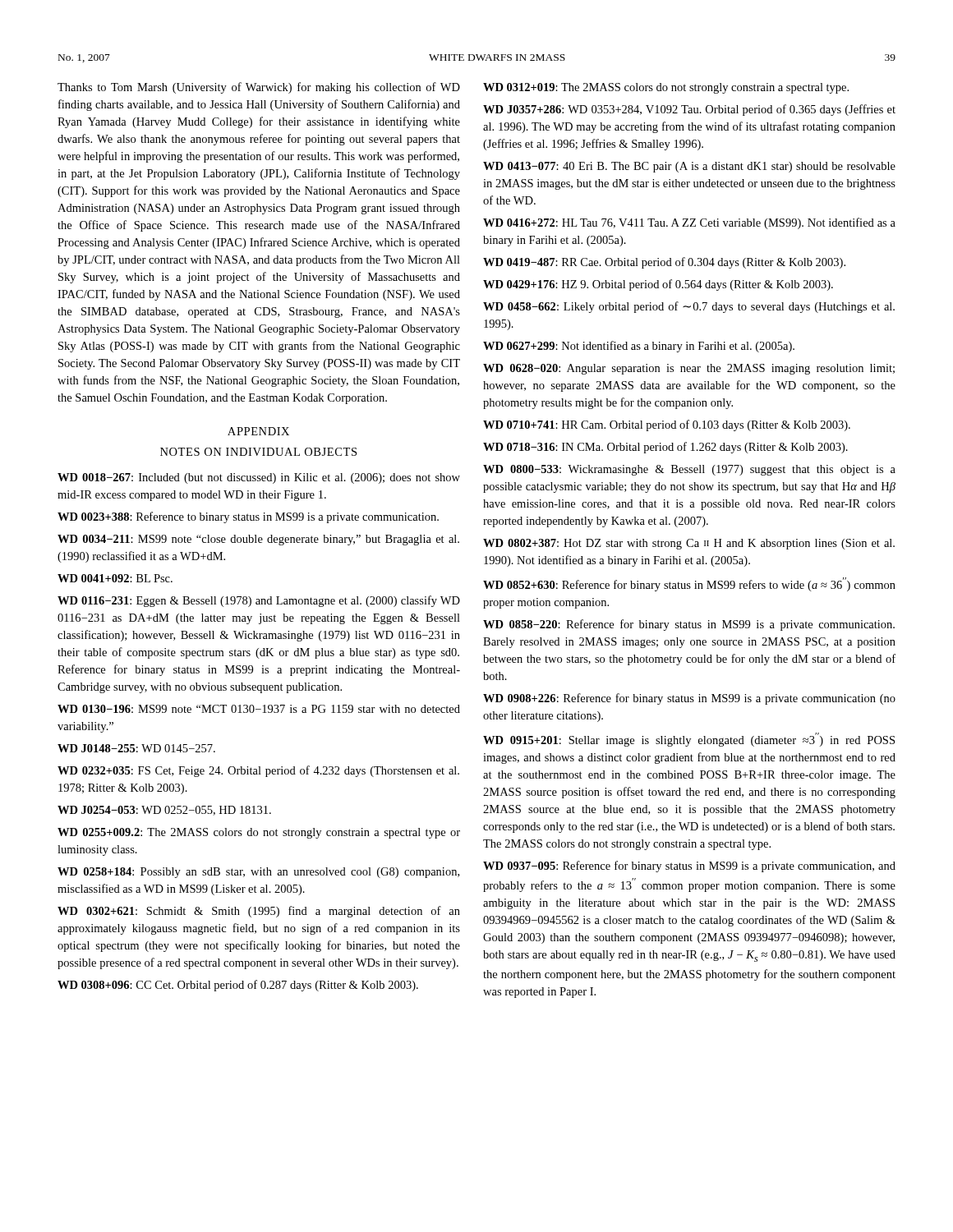Point to the region starting "WD 0915+201: Stellar image is slightly"
953x1232 pixels.
[689, 791]
